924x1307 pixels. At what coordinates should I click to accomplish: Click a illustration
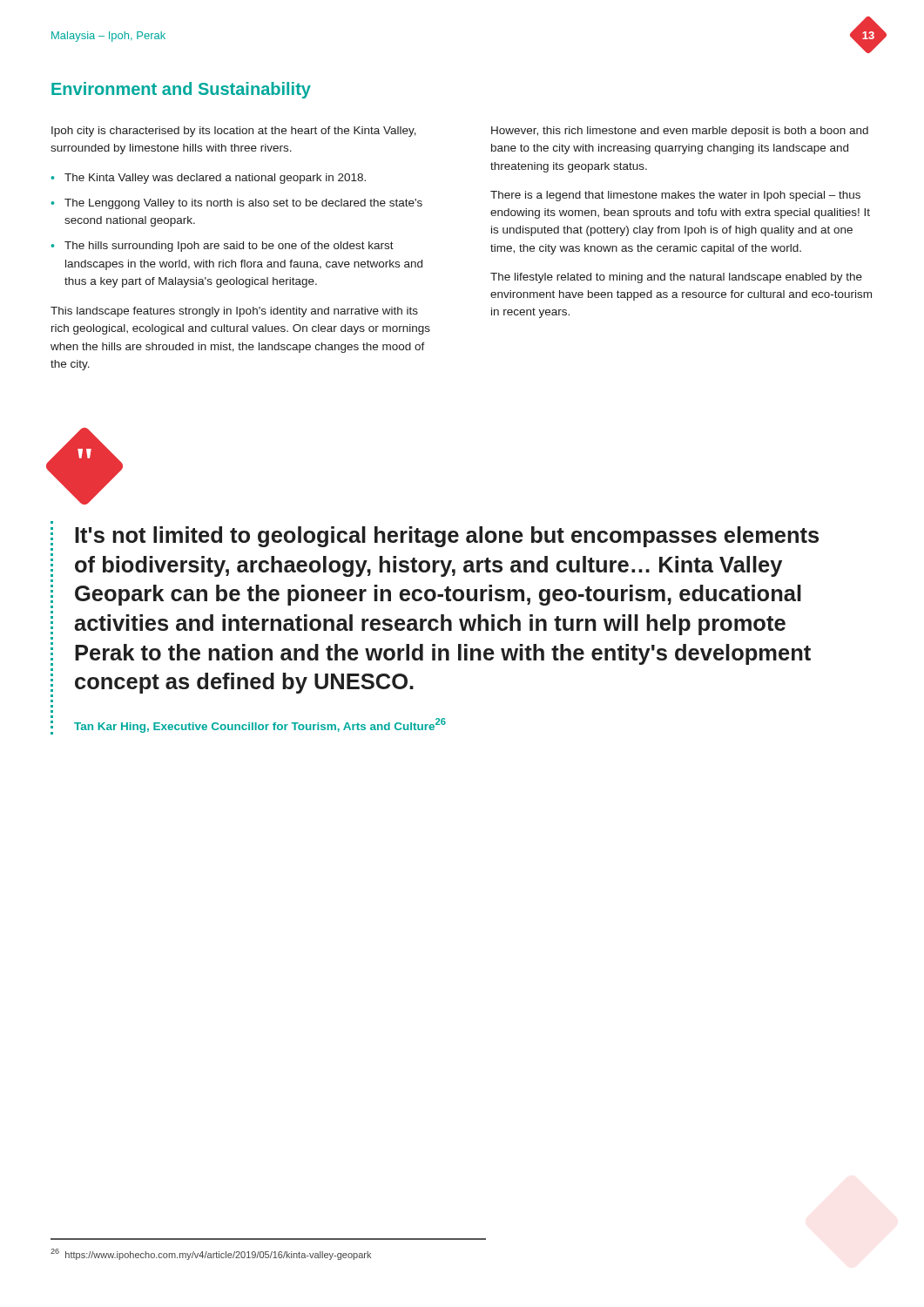[x=84, y=466]
